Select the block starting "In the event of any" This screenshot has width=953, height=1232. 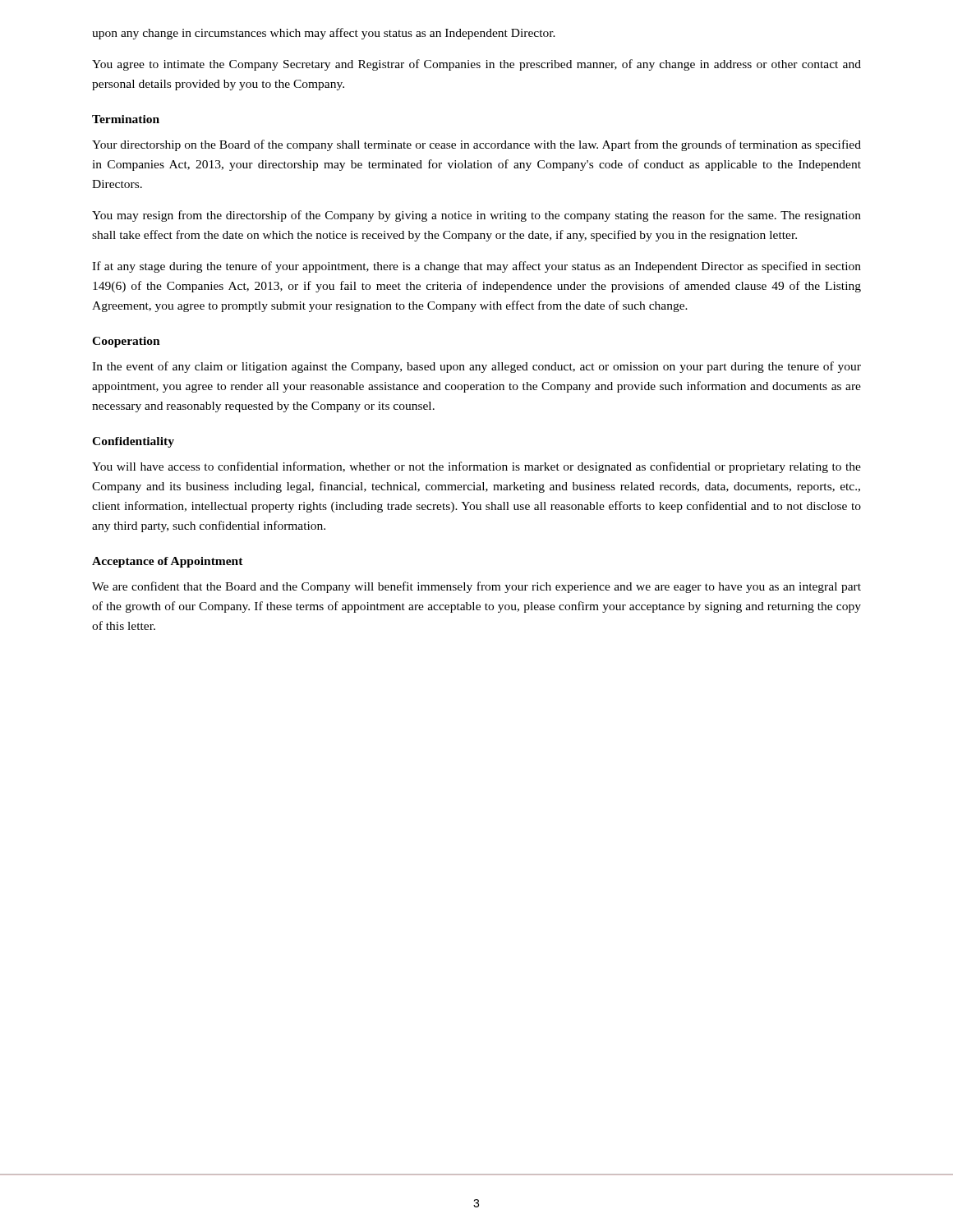coord(476,386)
